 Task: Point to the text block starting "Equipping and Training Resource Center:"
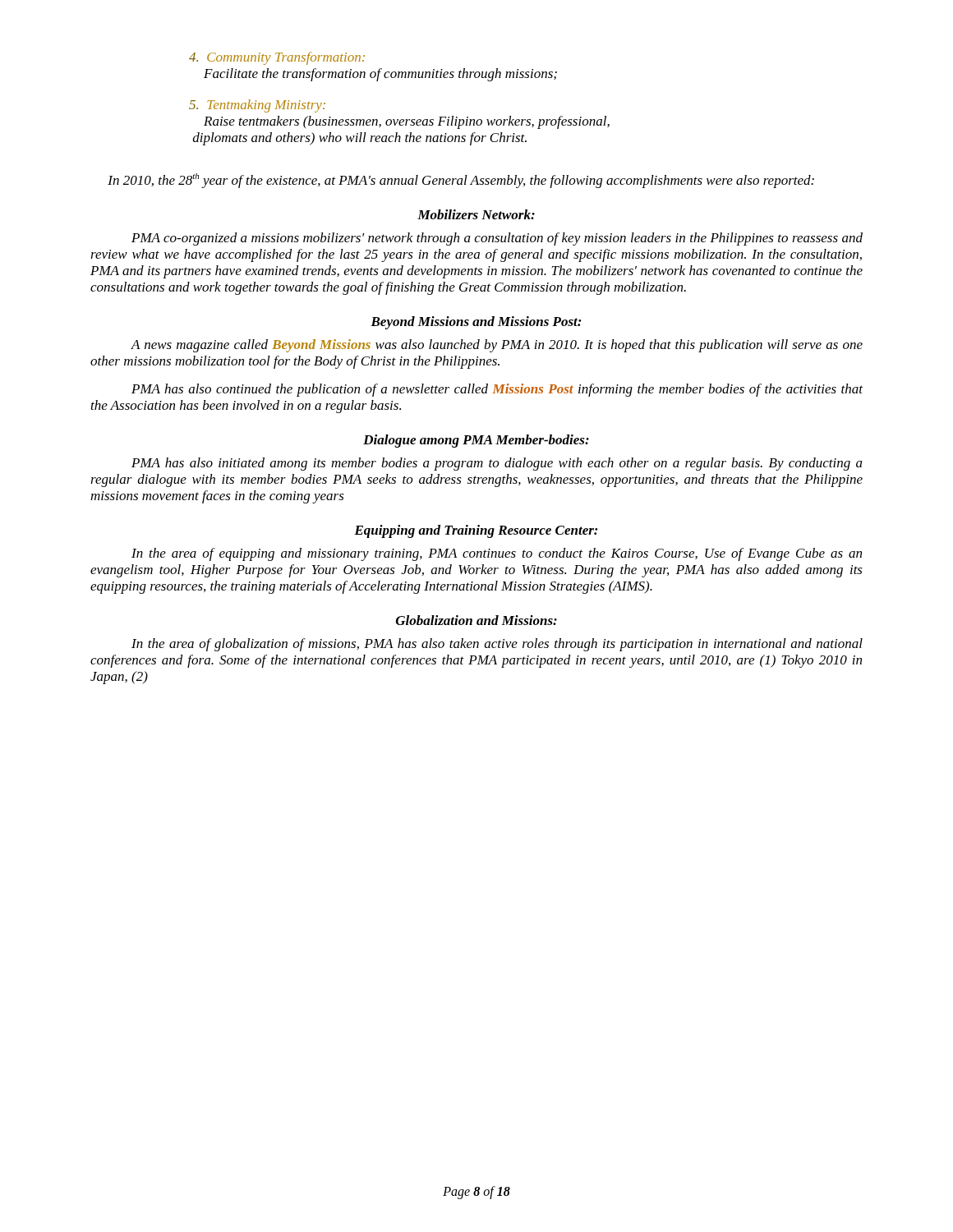click(476, 530)
